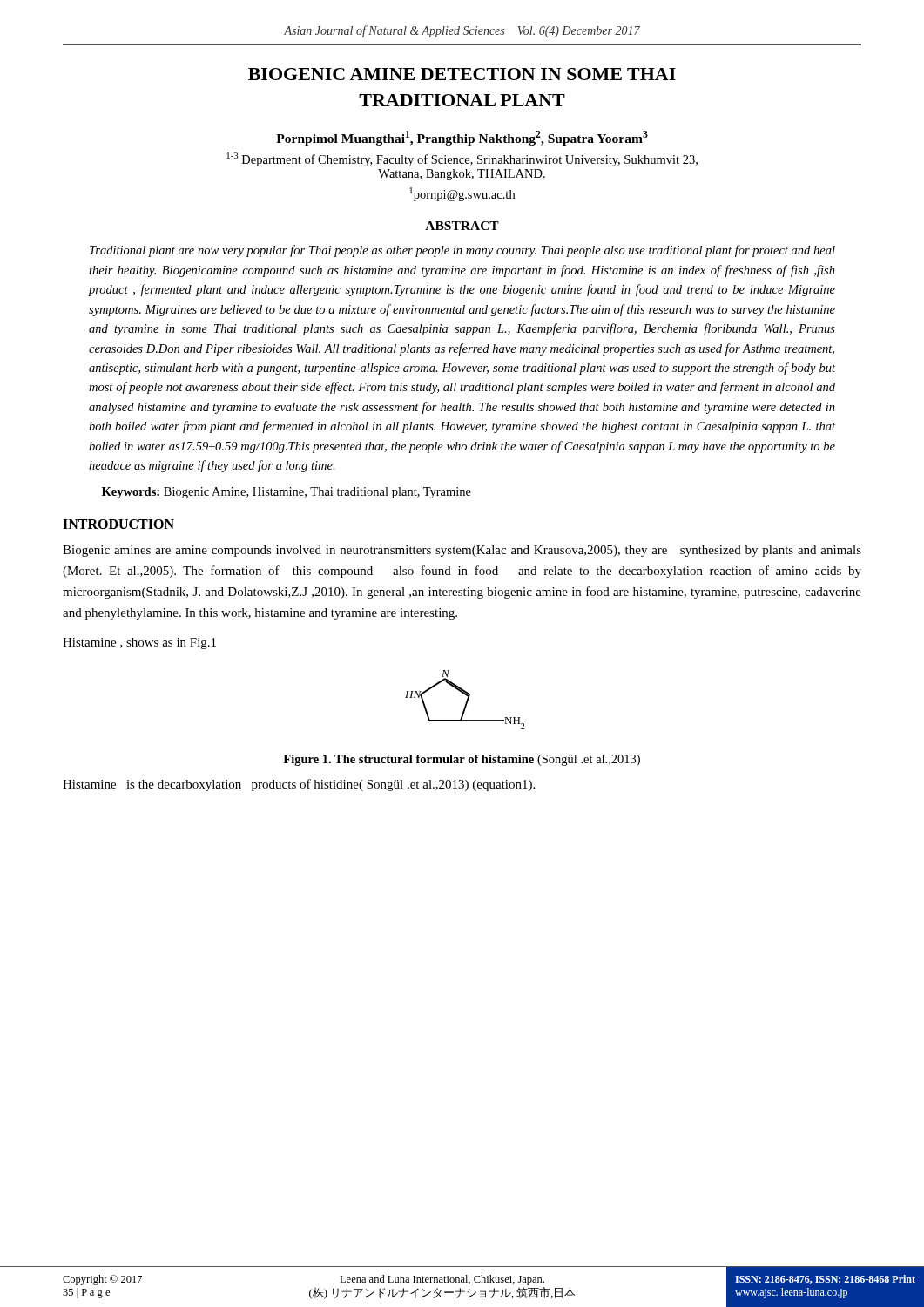Click the title
The image size is (924, 1307).
[x=462, y=87]
